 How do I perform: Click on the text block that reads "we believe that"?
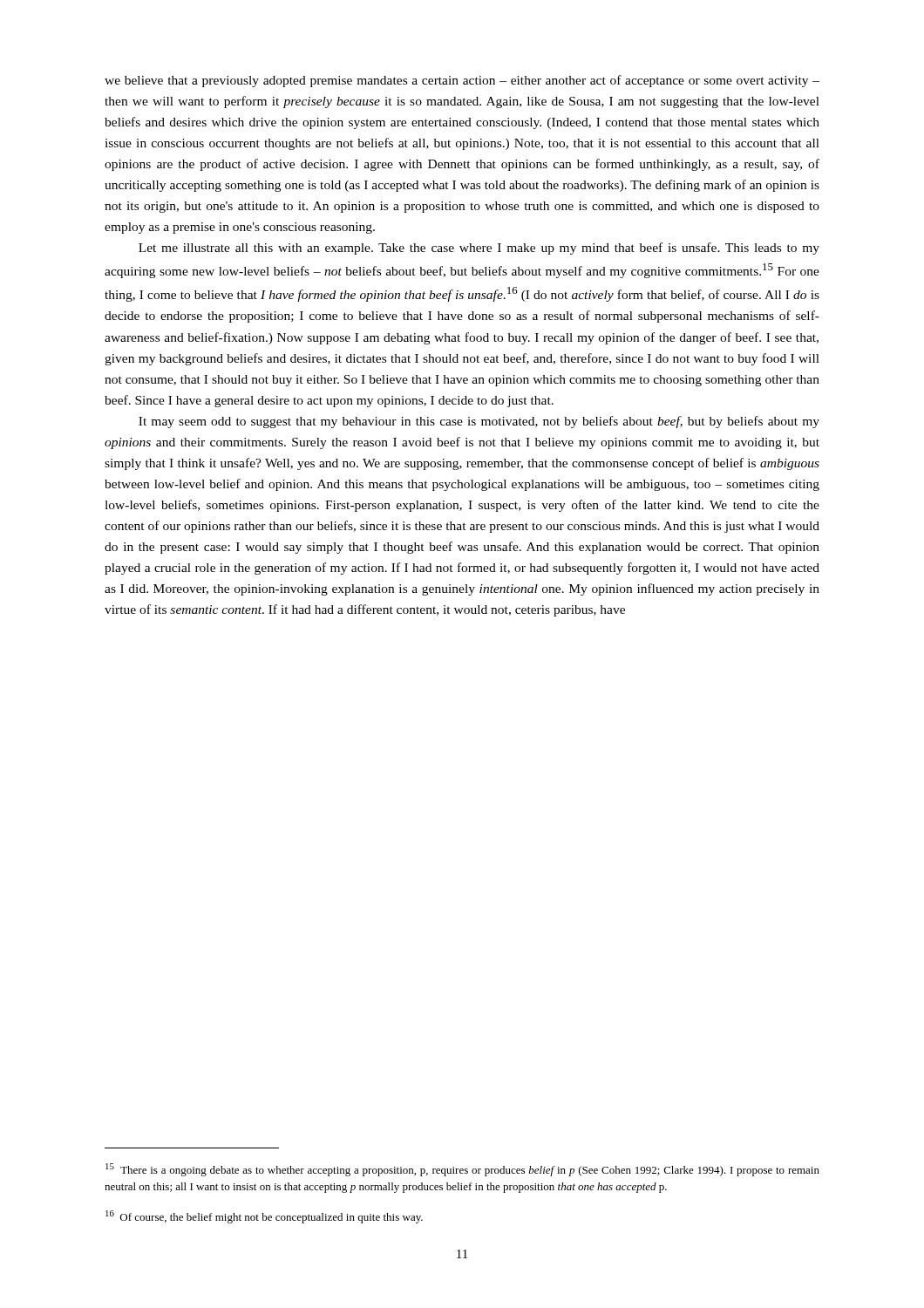(x=462, y=153)
